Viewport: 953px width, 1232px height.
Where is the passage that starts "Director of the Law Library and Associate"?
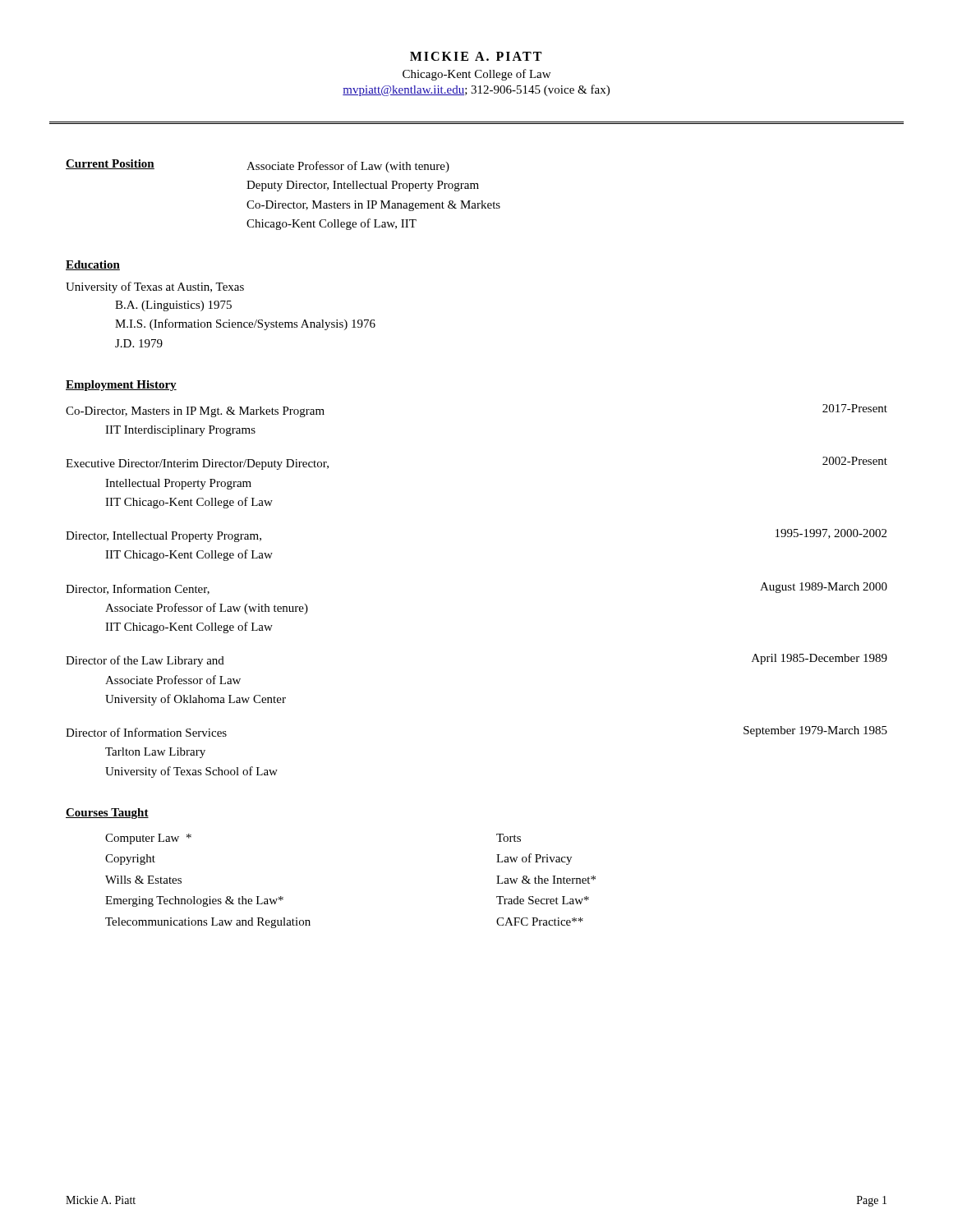tap(152, 660)
